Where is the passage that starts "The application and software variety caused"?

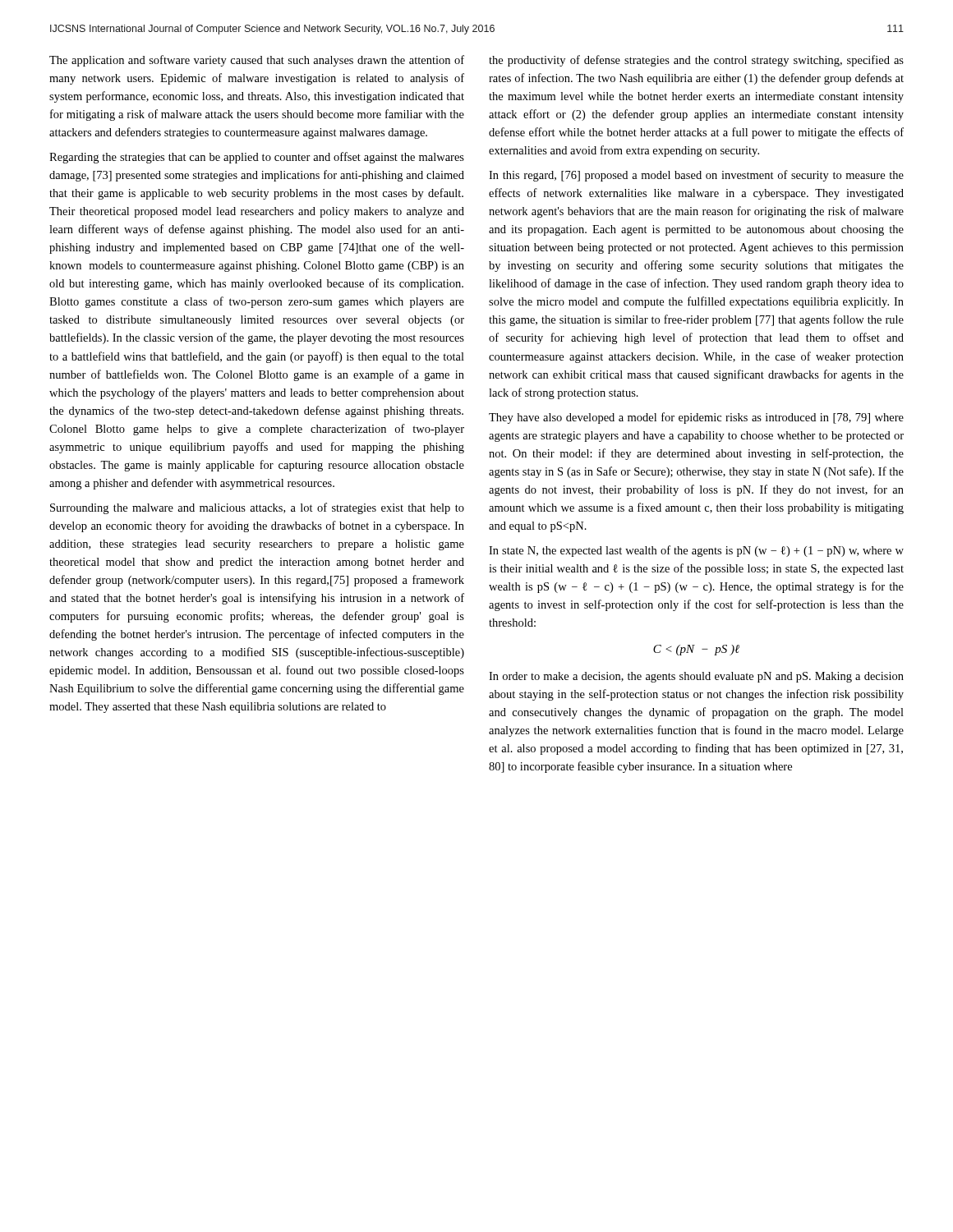coord(257,383)
